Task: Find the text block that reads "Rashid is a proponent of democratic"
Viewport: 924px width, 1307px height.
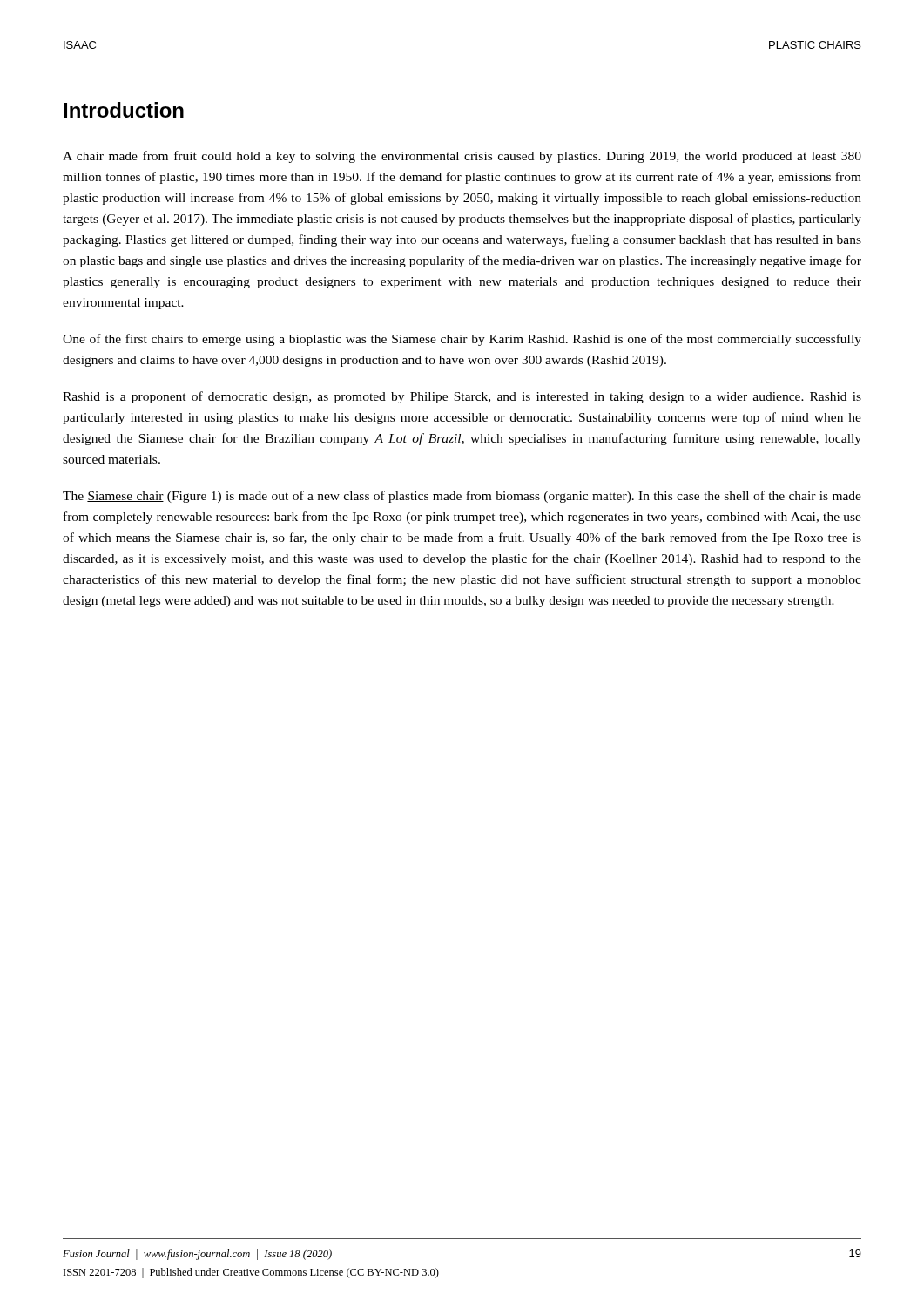Action: tap(462, 428)
